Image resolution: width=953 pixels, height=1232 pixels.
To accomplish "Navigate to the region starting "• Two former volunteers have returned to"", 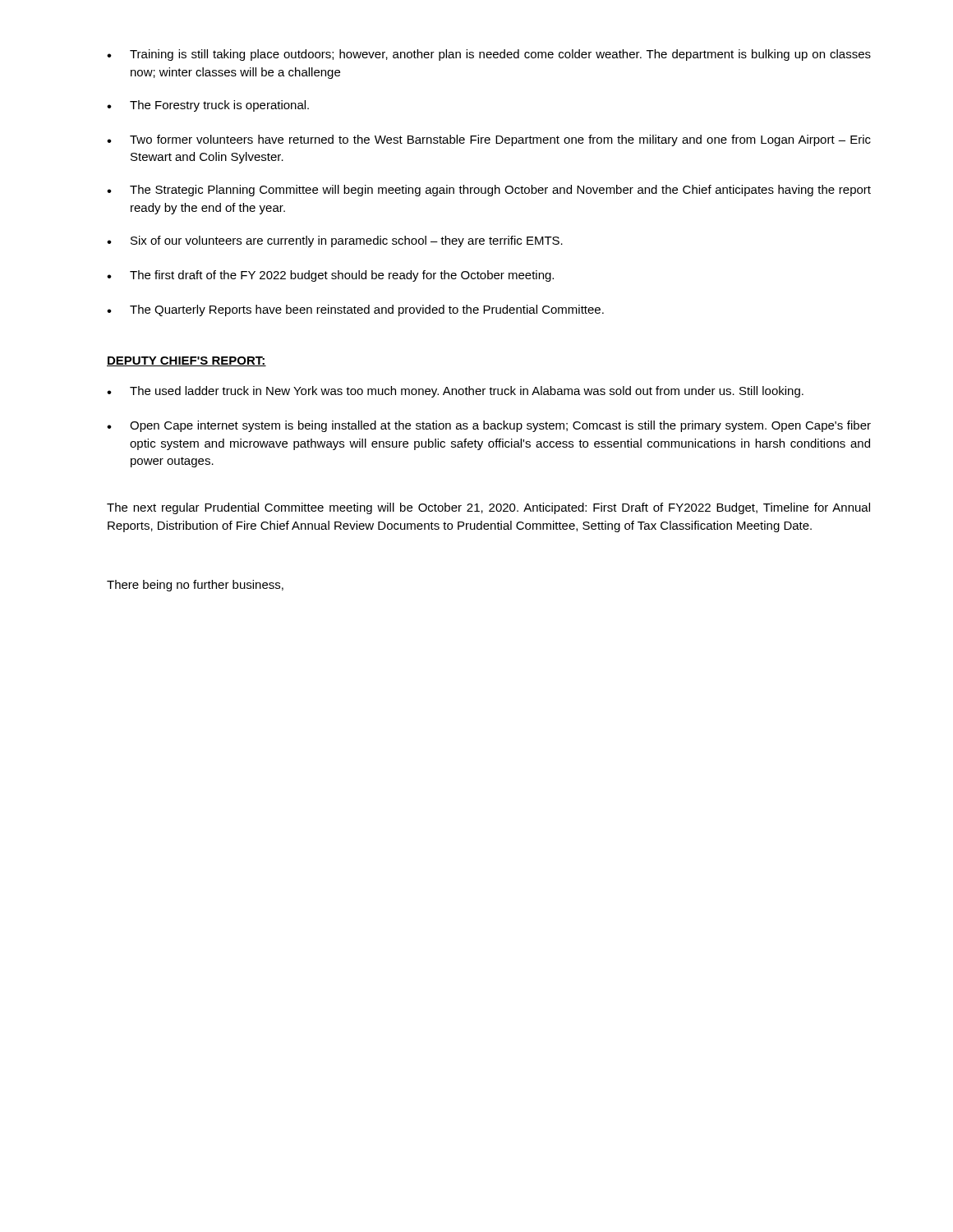I will coord(489,148).
